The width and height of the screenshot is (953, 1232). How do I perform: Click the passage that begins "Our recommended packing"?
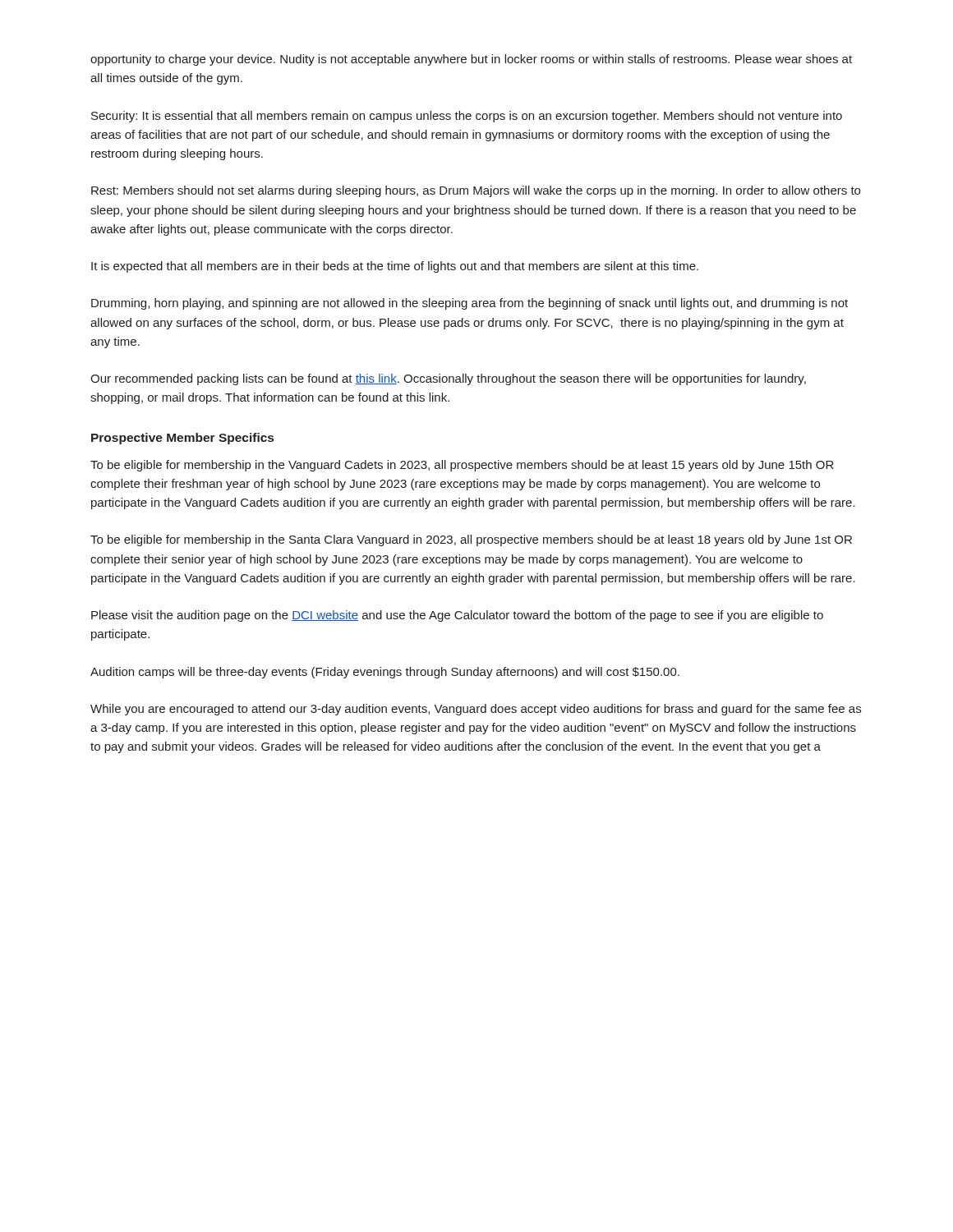point(449,388)
